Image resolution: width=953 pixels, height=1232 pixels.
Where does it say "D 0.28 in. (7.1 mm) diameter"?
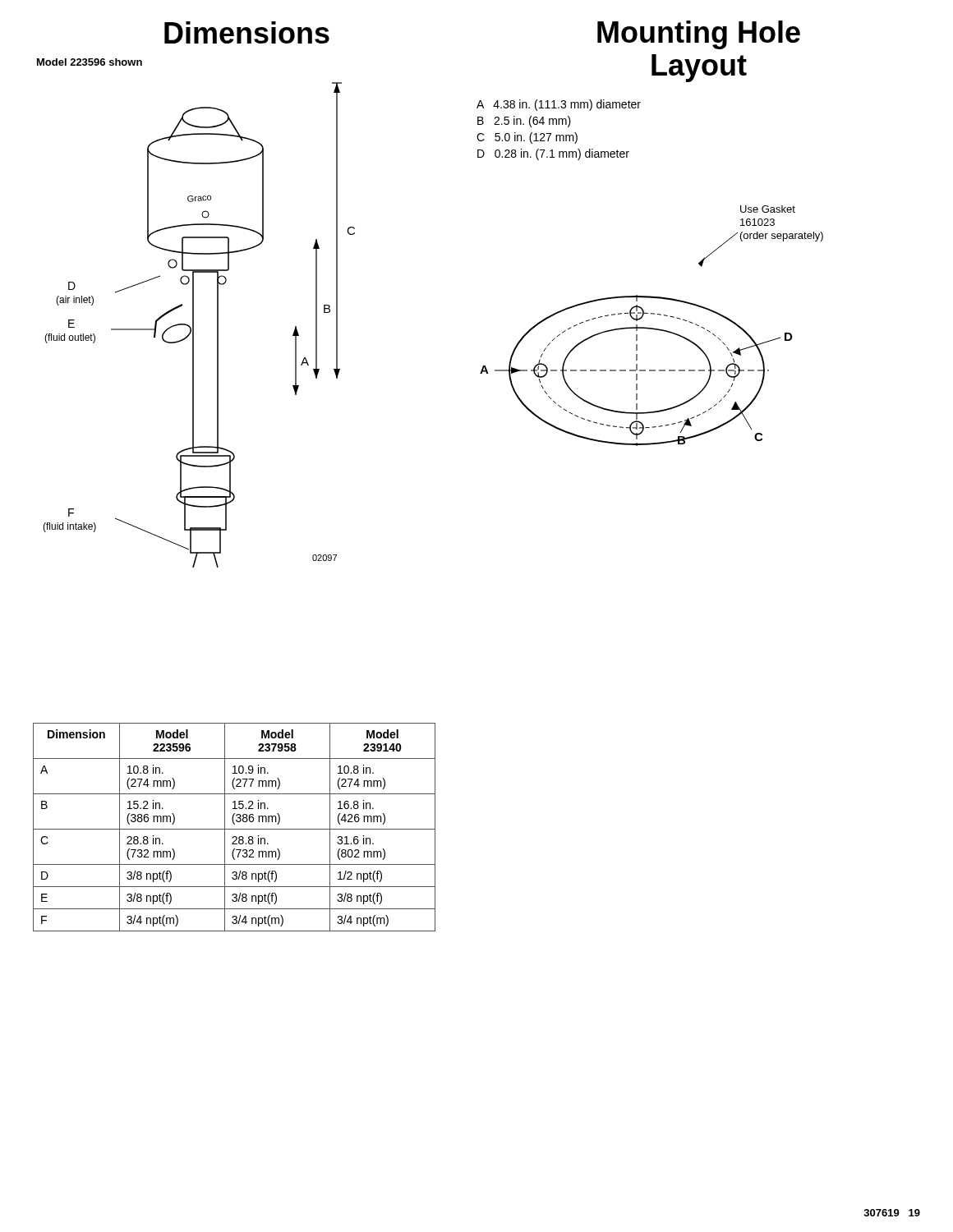pos(553,154)
